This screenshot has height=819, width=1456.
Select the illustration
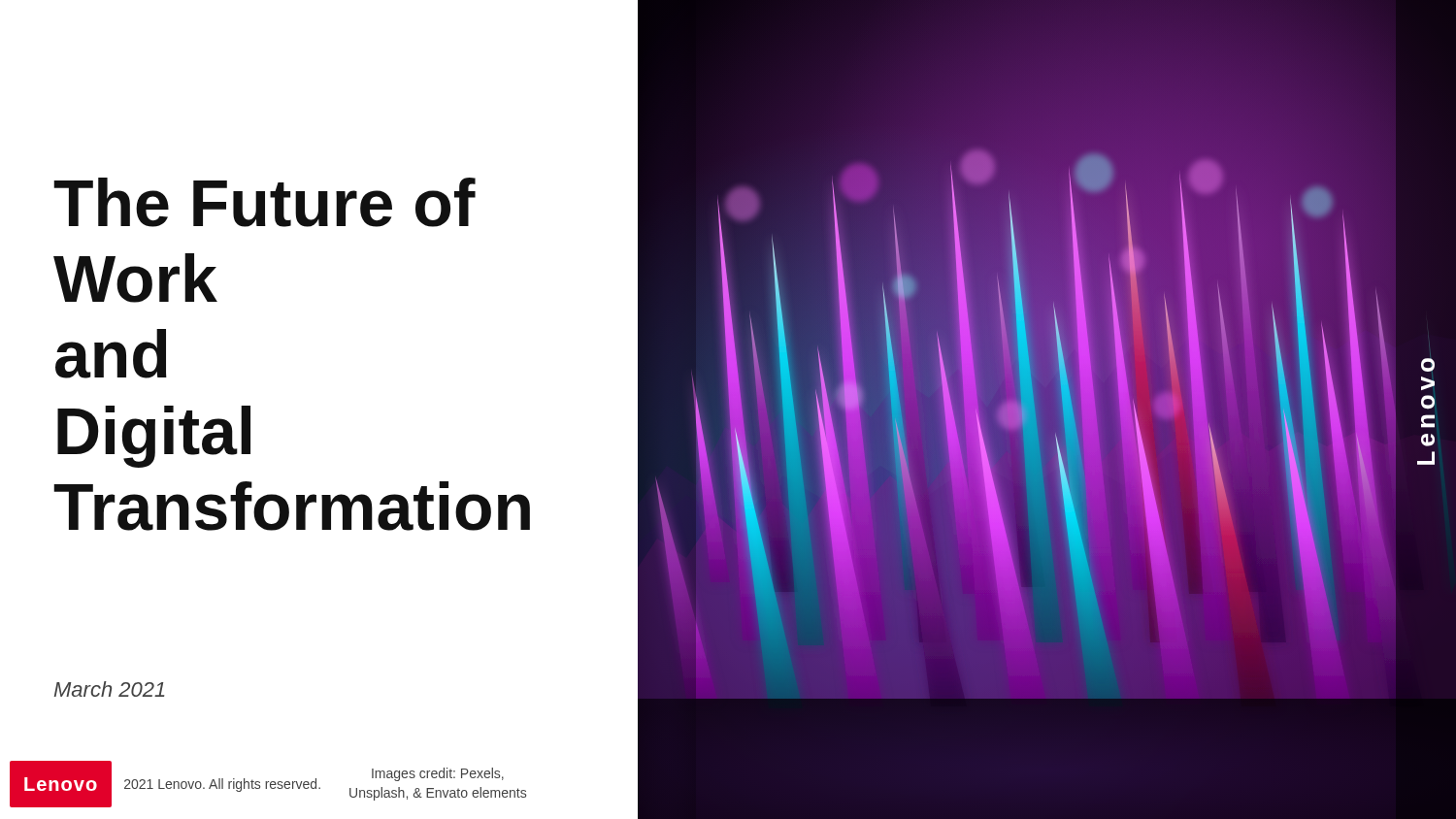pos(1047,410)
